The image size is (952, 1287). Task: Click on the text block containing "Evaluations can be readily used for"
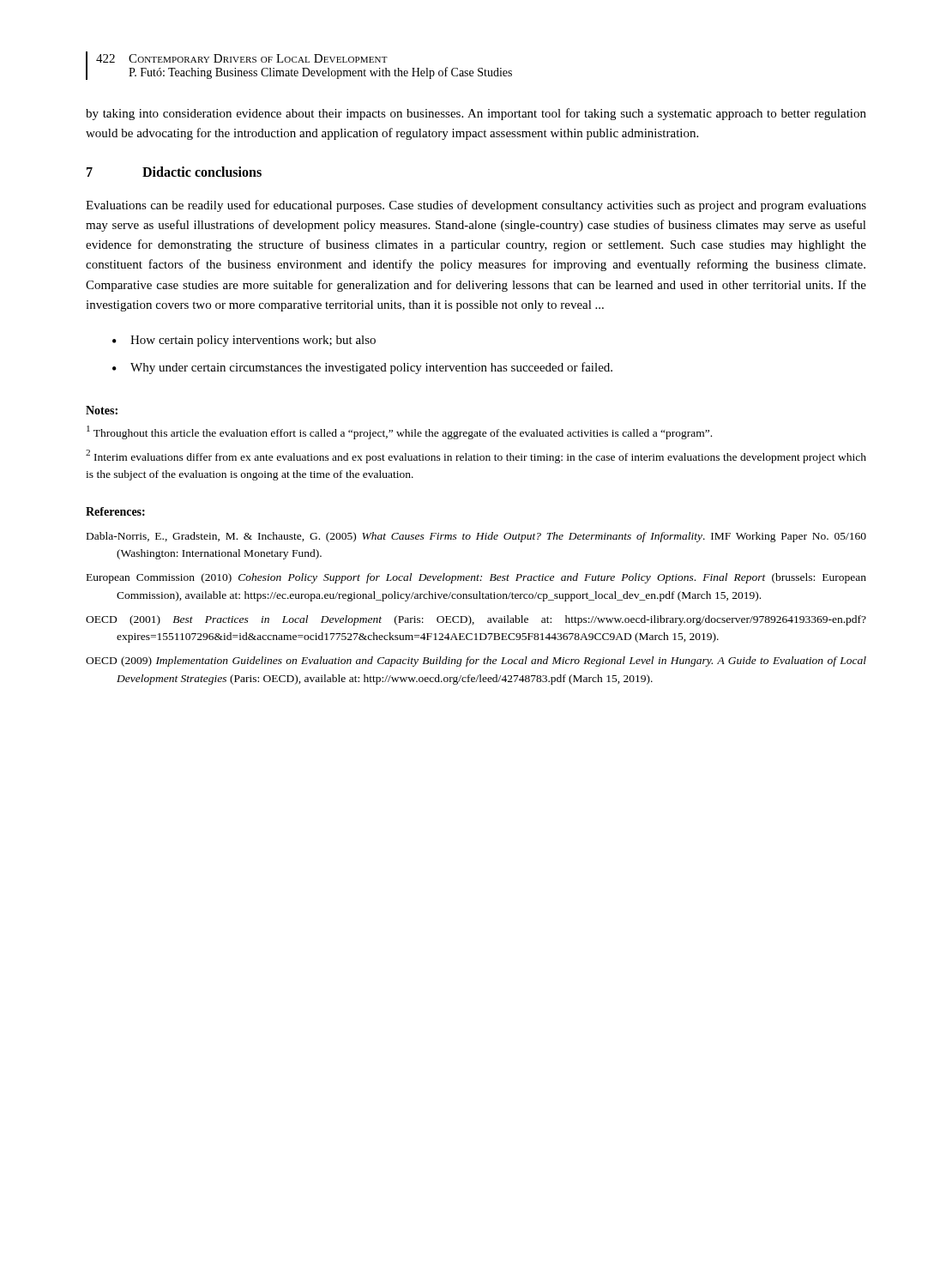(x=476, y=255)
